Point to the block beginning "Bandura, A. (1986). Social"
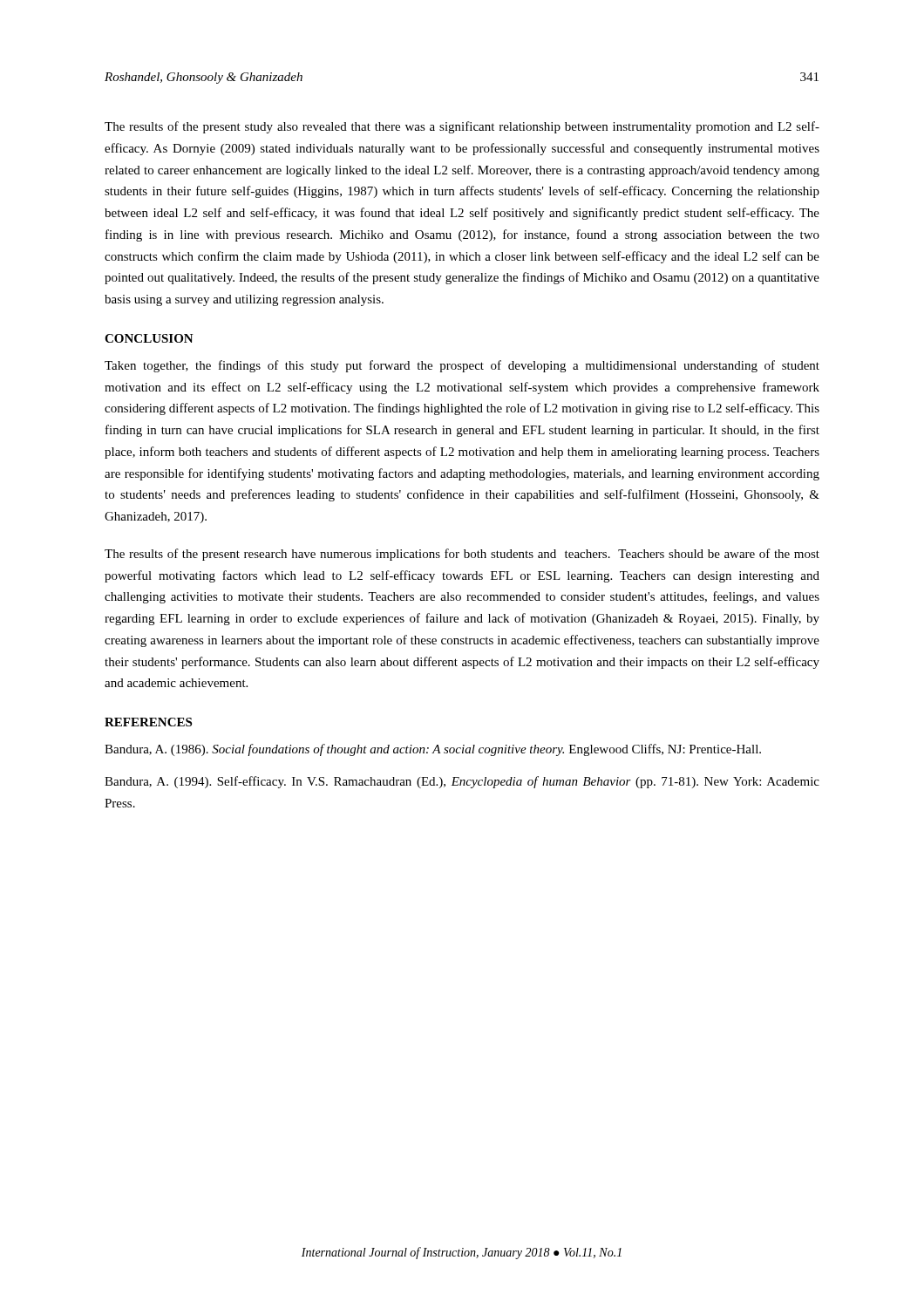Image resolution: width=924 pixels, height=1308 pixels. click(x=433, y=749)
